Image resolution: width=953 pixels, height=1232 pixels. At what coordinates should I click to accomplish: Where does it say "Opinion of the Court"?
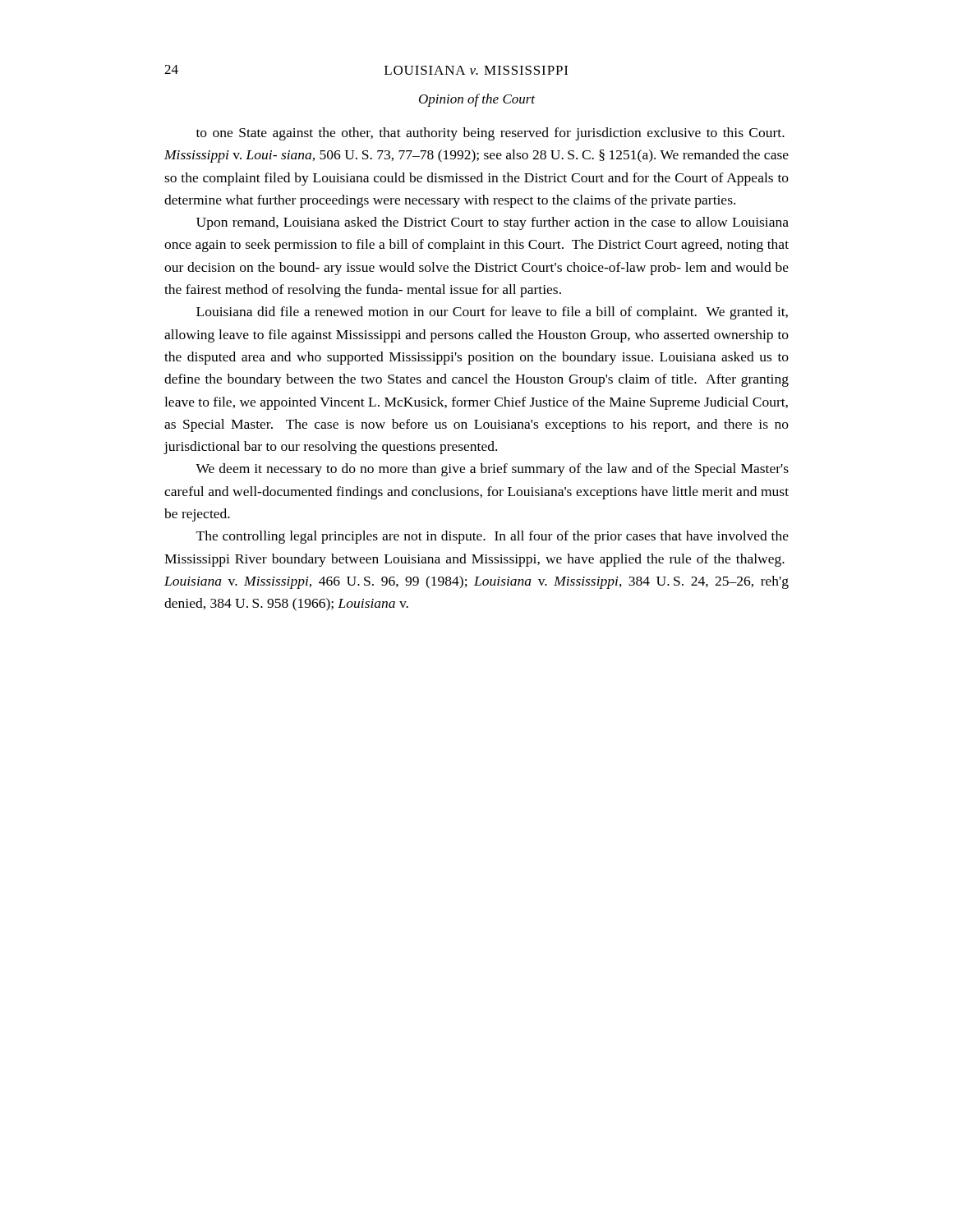tap(476, 99)
